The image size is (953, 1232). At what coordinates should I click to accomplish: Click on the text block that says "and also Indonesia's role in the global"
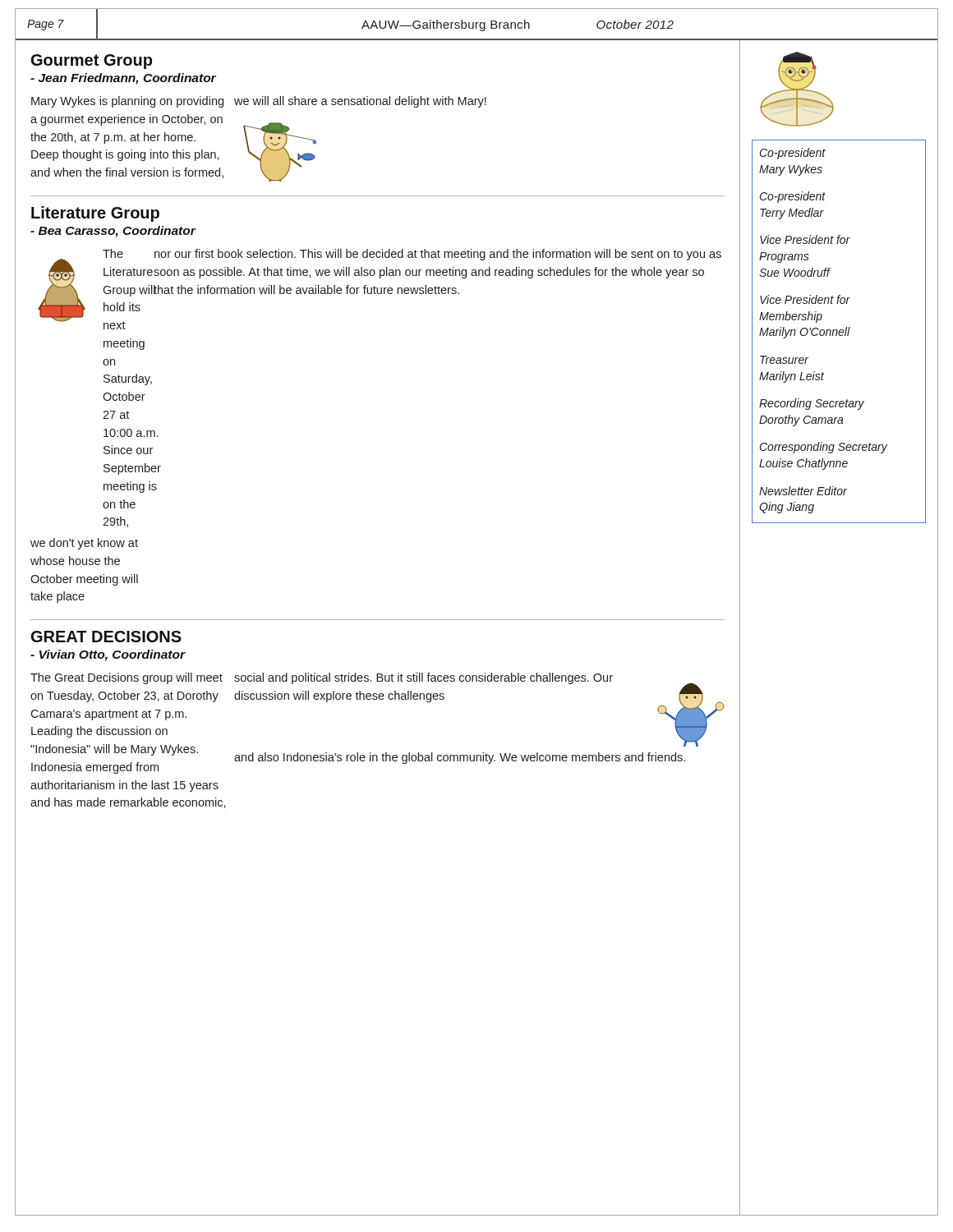460,757
